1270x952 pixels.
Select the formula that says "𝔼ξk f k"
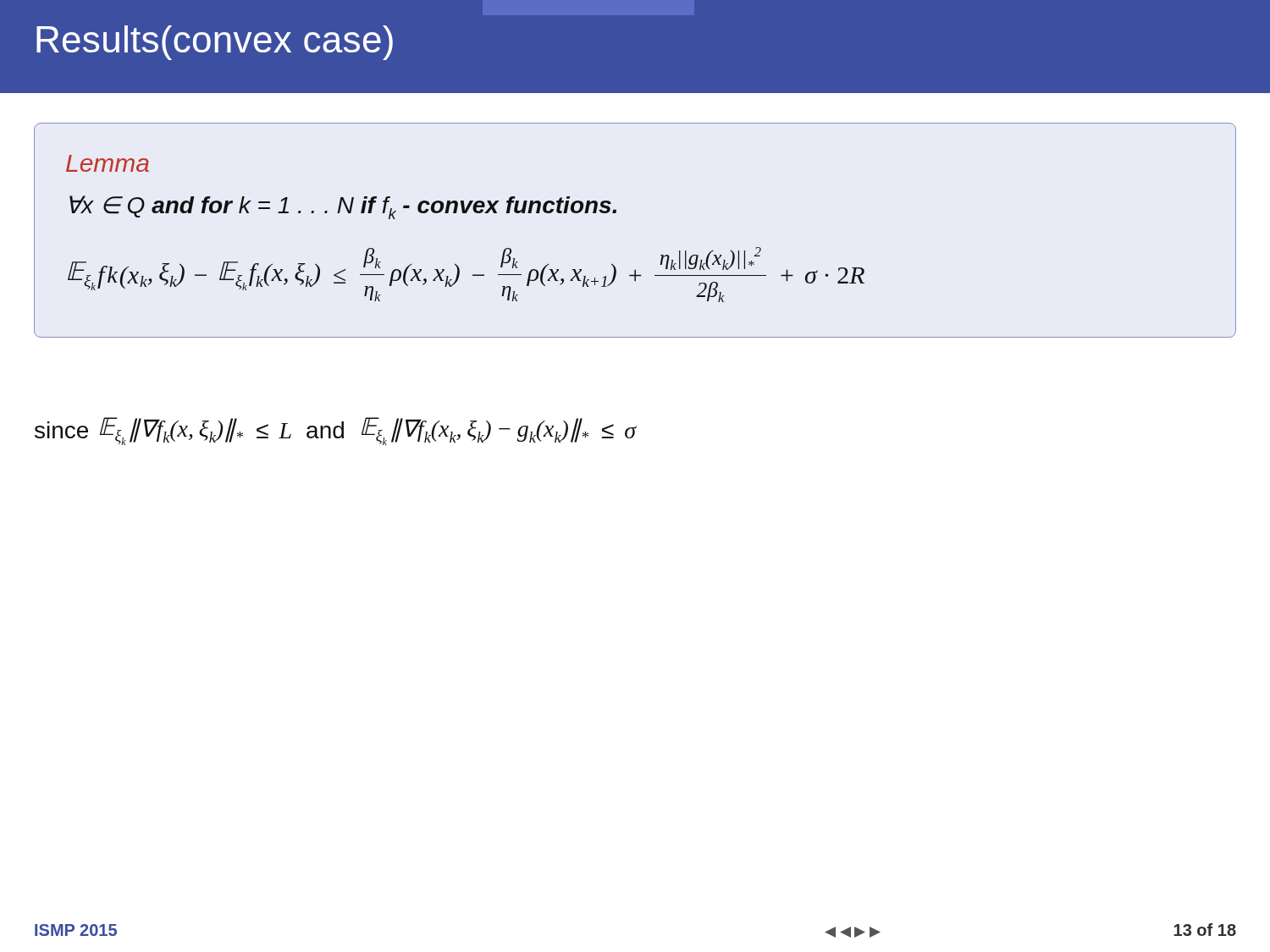465,275
